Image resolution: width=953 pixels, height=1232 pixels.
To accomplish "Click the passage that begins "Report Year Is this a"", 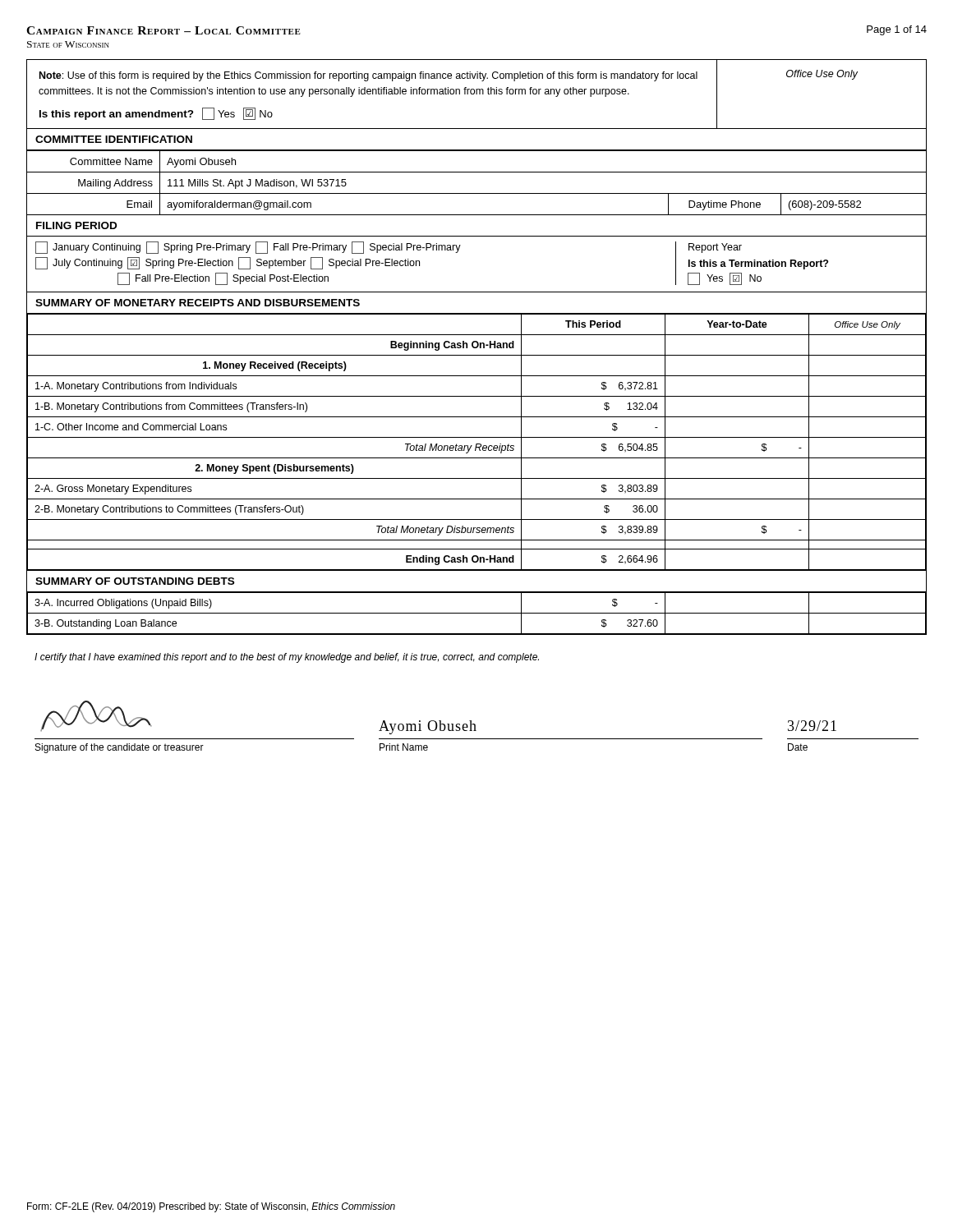I will pyautogui.click(x=803, y=263).
